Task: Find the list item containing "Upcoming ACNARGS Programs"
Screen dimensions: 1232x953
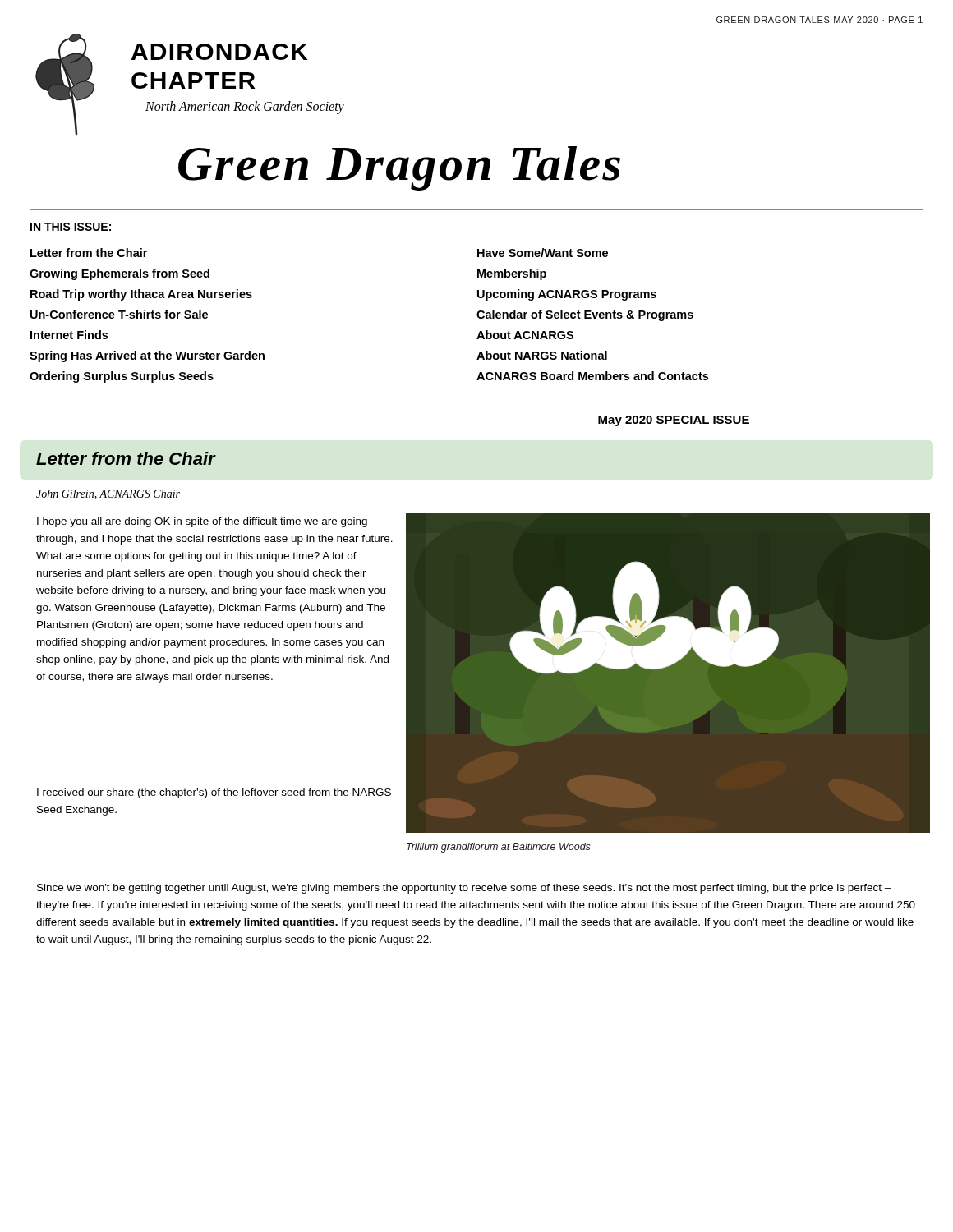Action: point(567,294)
